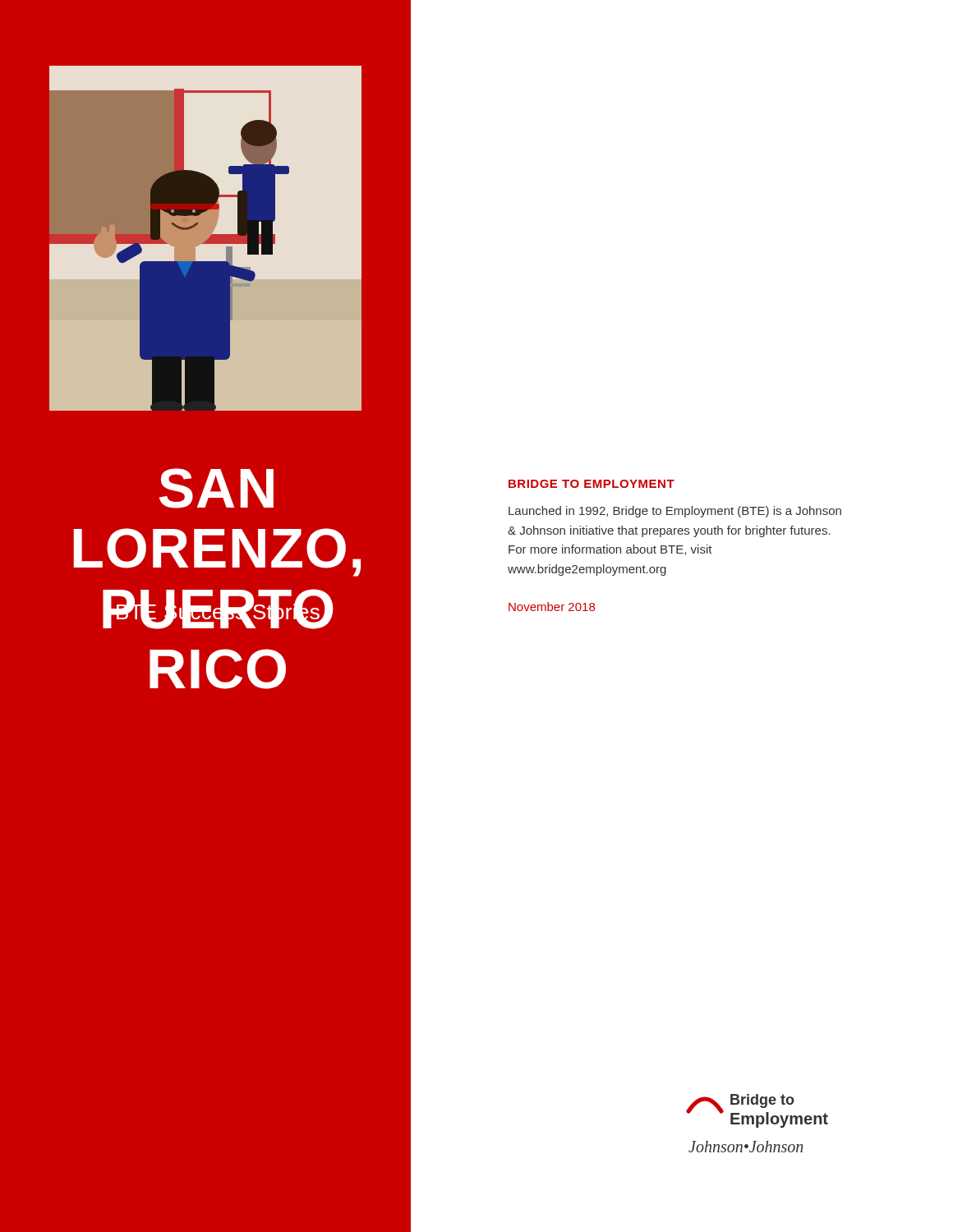Select the text block with the text "Launched in 1992, Bridge to Employment (BTE)"
This screenshot has width=953, height=1232.
tap(676, 540)
